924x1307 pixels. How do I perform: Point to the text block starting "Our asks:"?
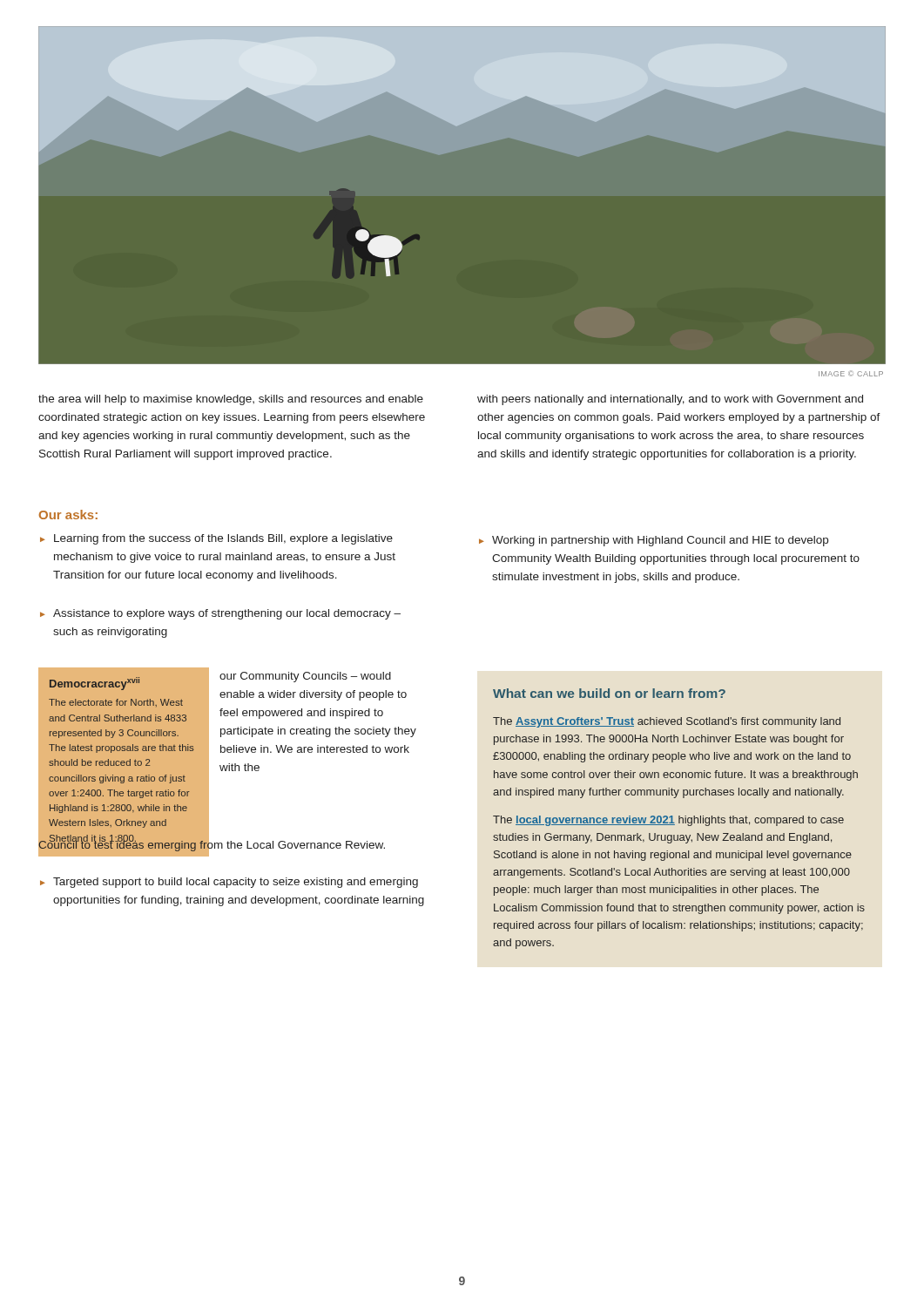click(x=68, y=515)
